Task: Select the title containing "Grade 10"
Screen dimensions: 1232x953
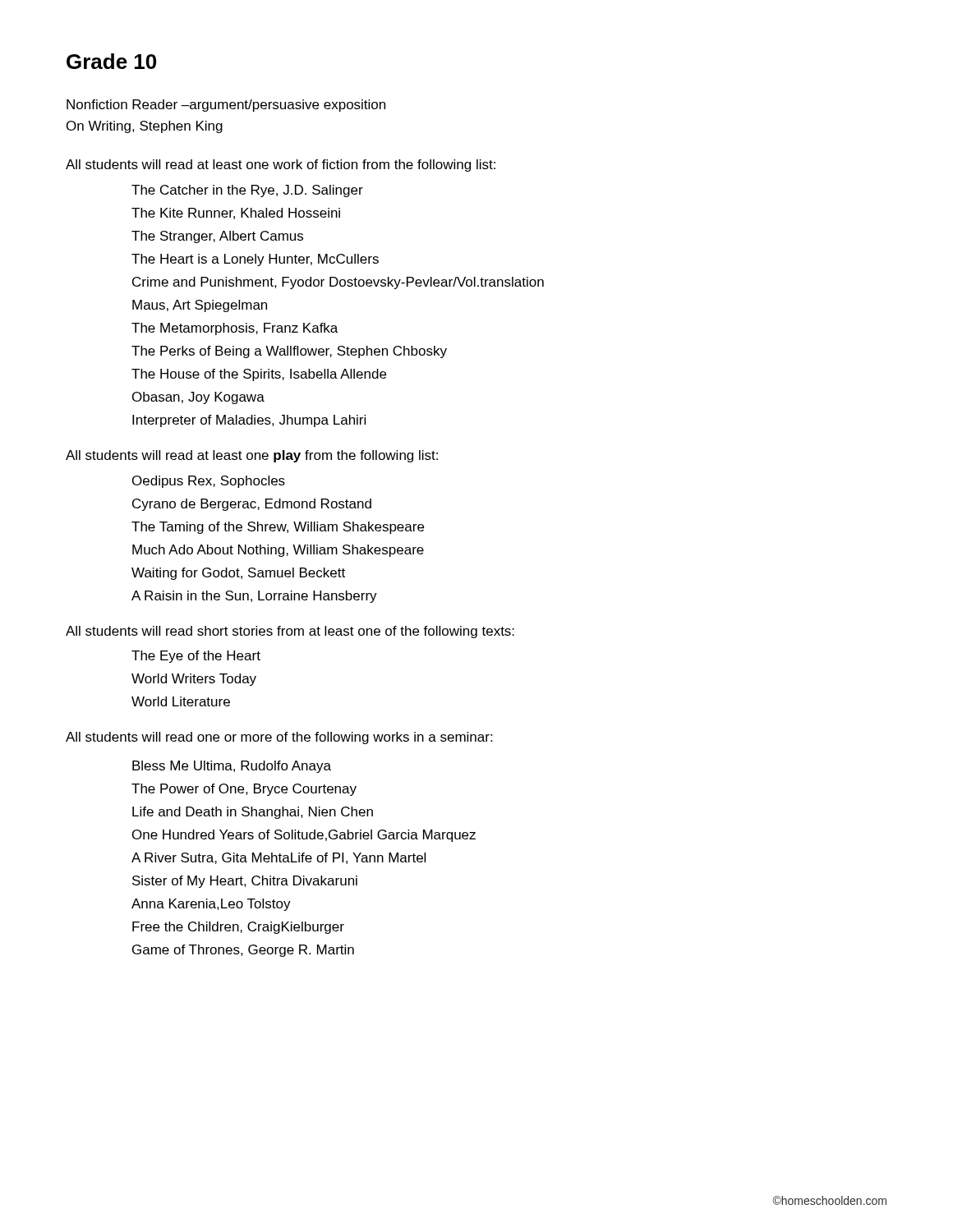Action: pos(111,62)
